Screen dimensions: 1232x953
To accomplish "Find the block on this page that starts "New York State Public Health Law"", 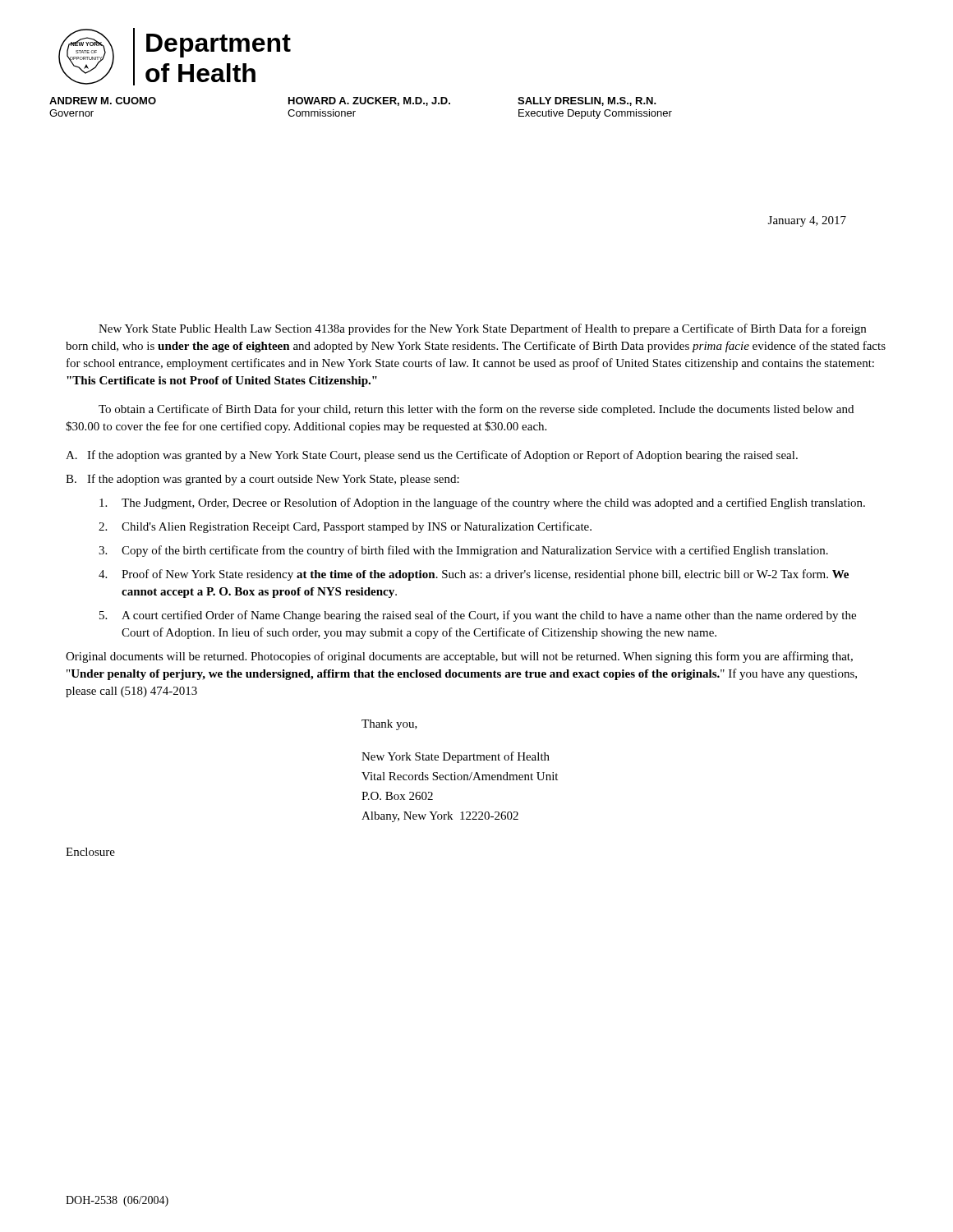I will click(x=476, y=355).
